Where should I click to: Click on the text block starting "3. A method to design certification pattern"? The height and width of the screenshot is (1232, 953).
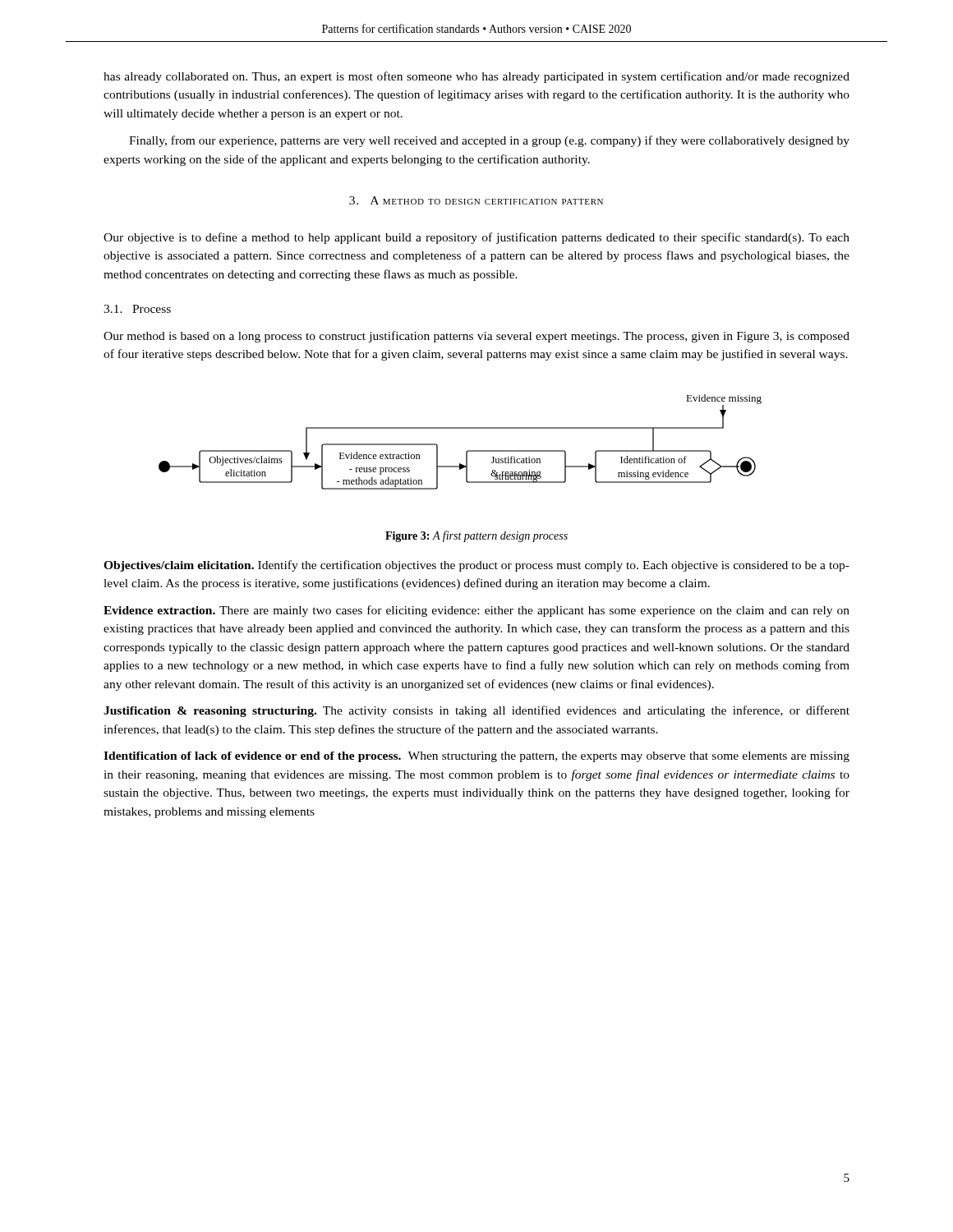tap(476, 200)
